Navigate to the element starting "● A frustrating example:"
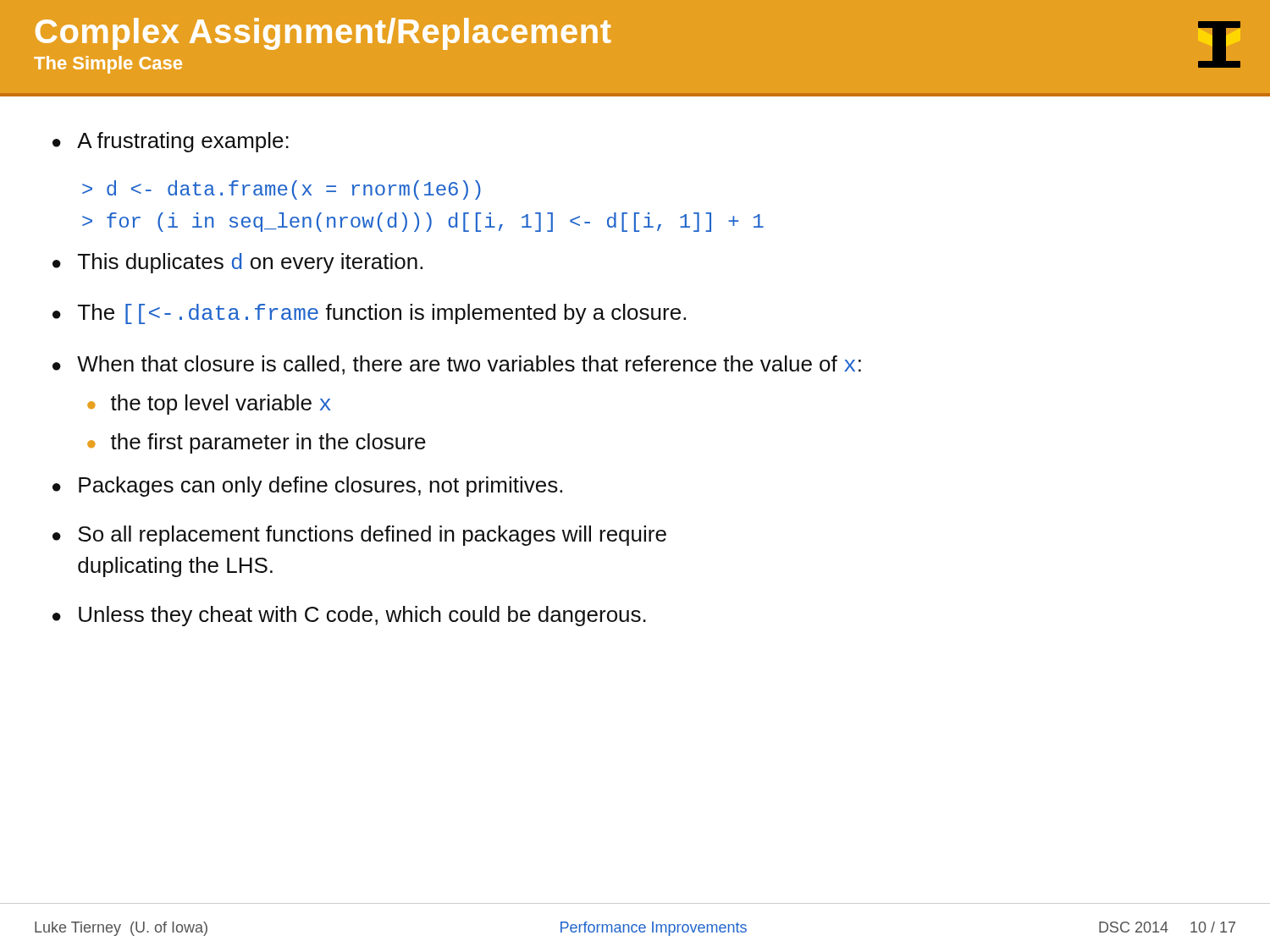The width and height of the screenshot is (1270, 952). [x=171, y=142]
